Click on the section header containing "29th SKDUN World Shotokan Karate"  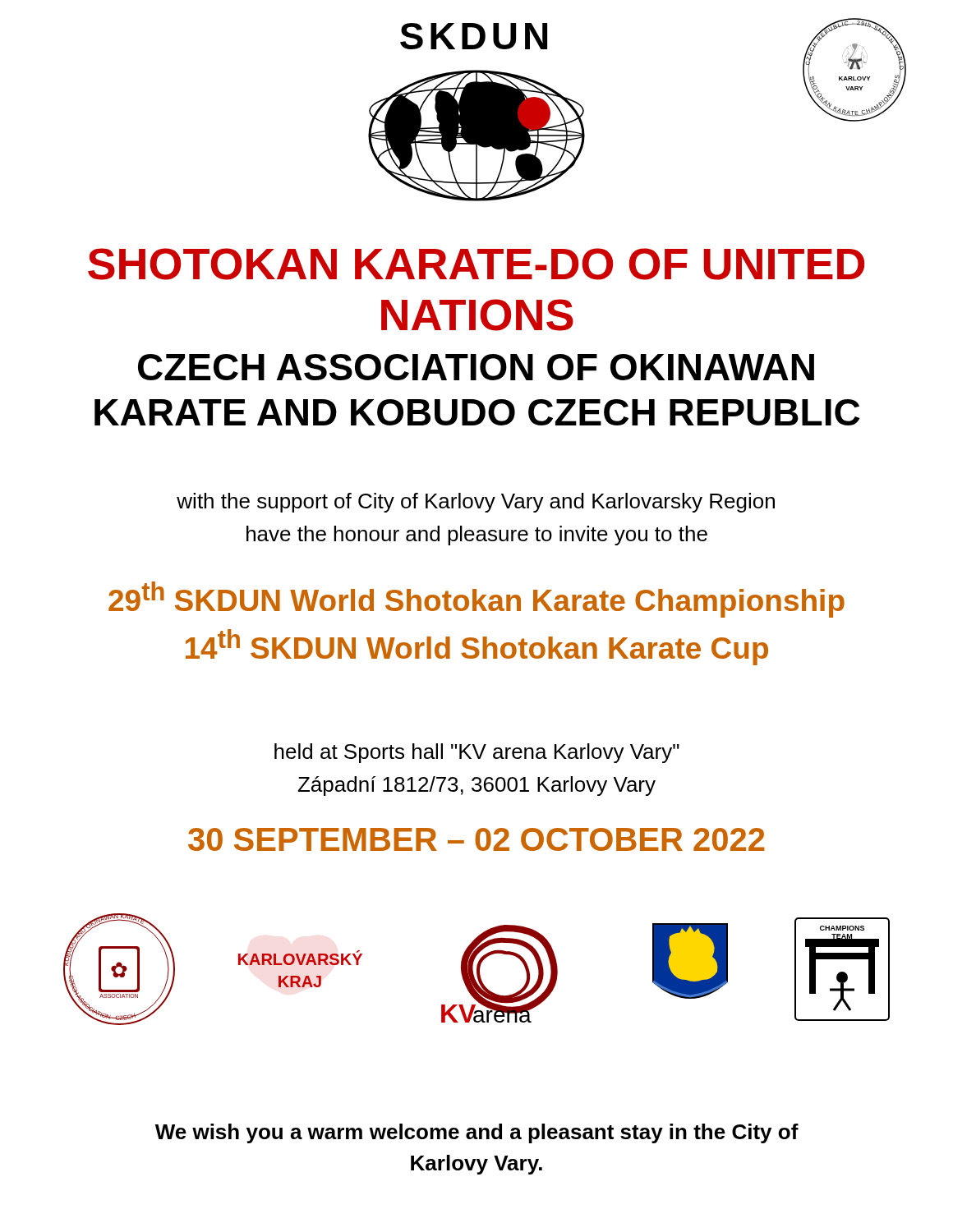click(x=476, y=622)
